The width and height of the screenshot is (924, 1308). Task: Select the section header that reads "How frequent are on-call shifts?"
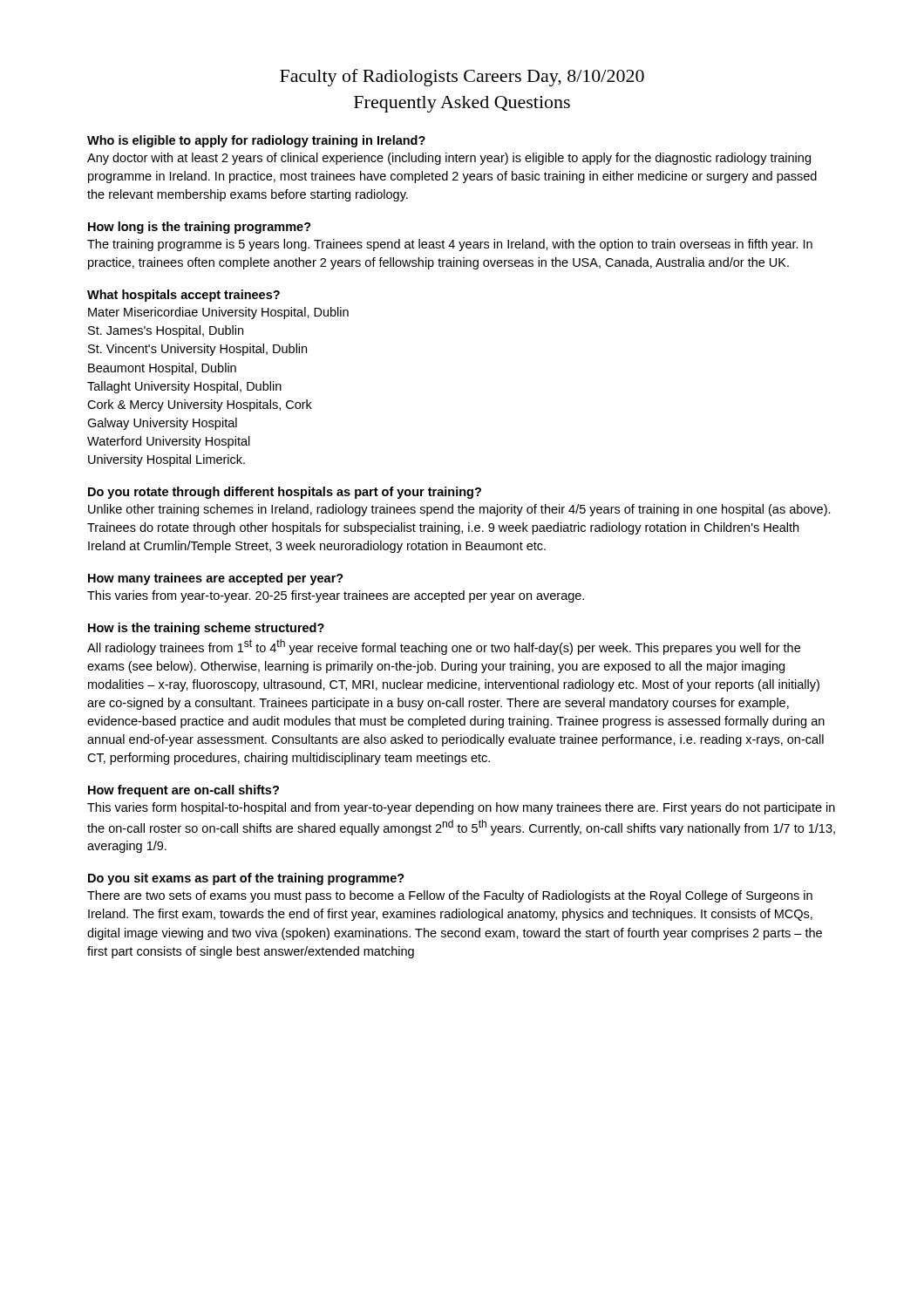point(183,790)
